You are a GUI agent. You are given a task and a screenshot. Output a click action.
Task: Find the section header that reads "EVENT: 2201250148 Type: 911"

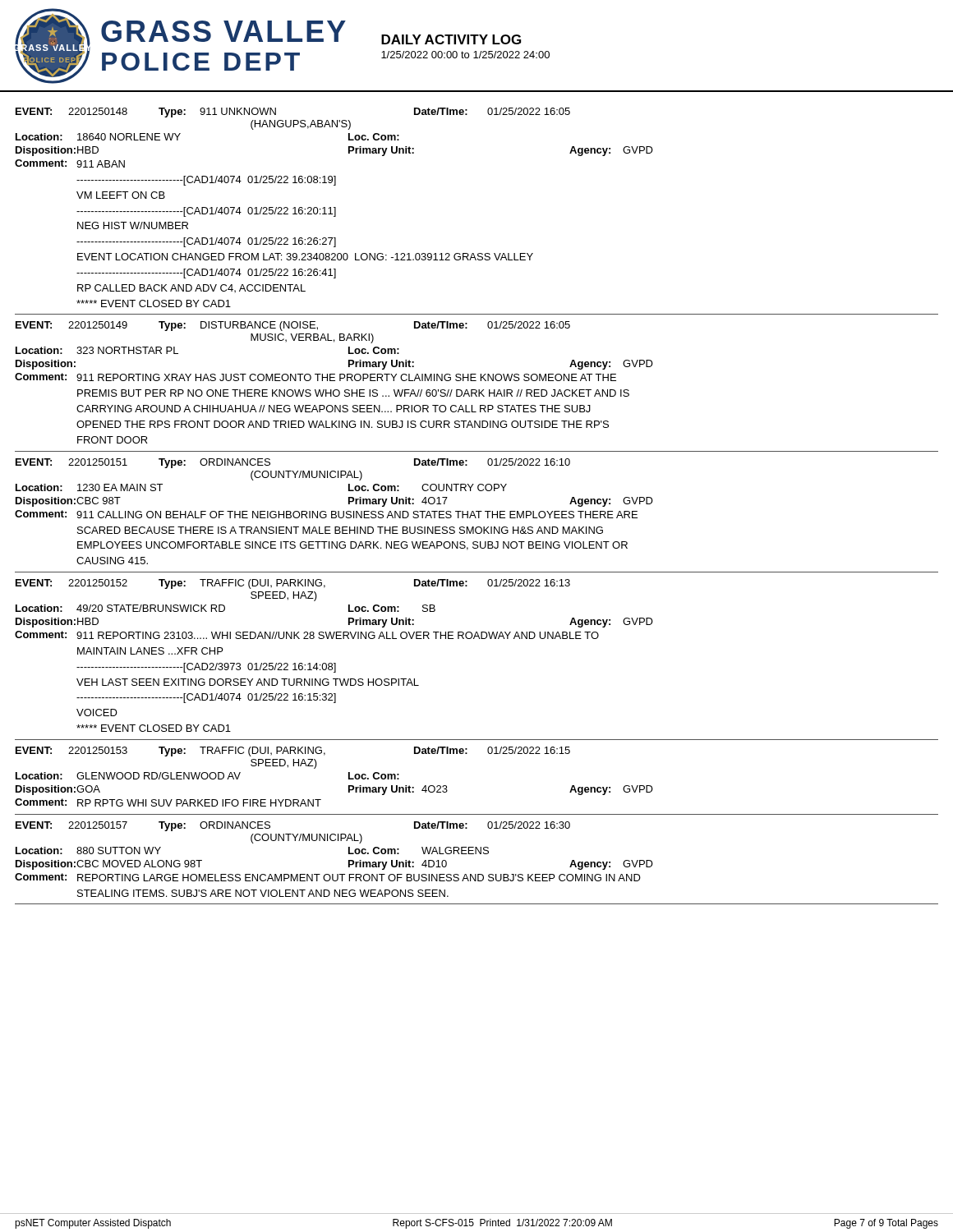[293, 117]
